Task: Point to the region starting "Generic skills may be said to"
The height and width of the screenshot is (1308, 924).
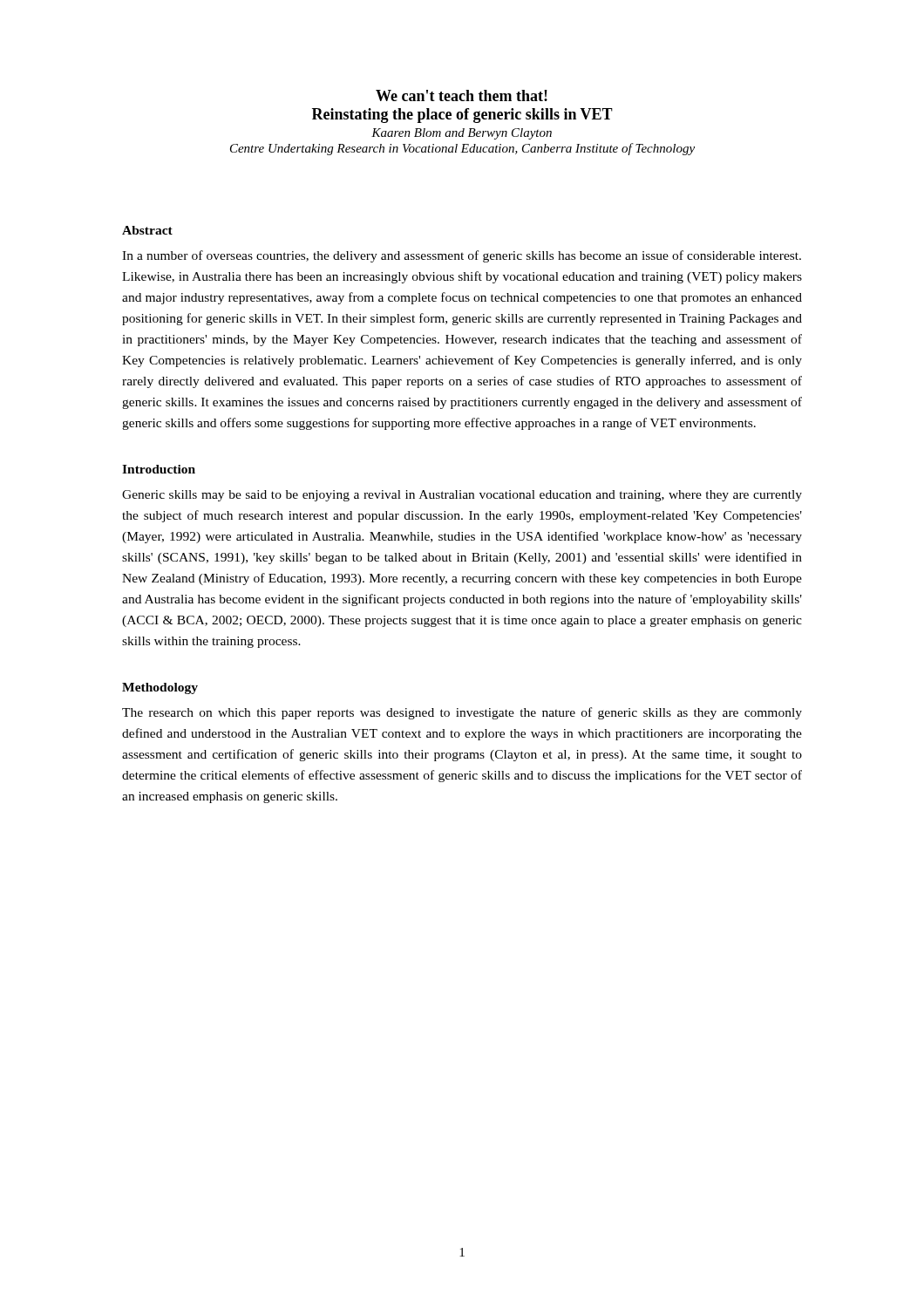Action: 462,567
